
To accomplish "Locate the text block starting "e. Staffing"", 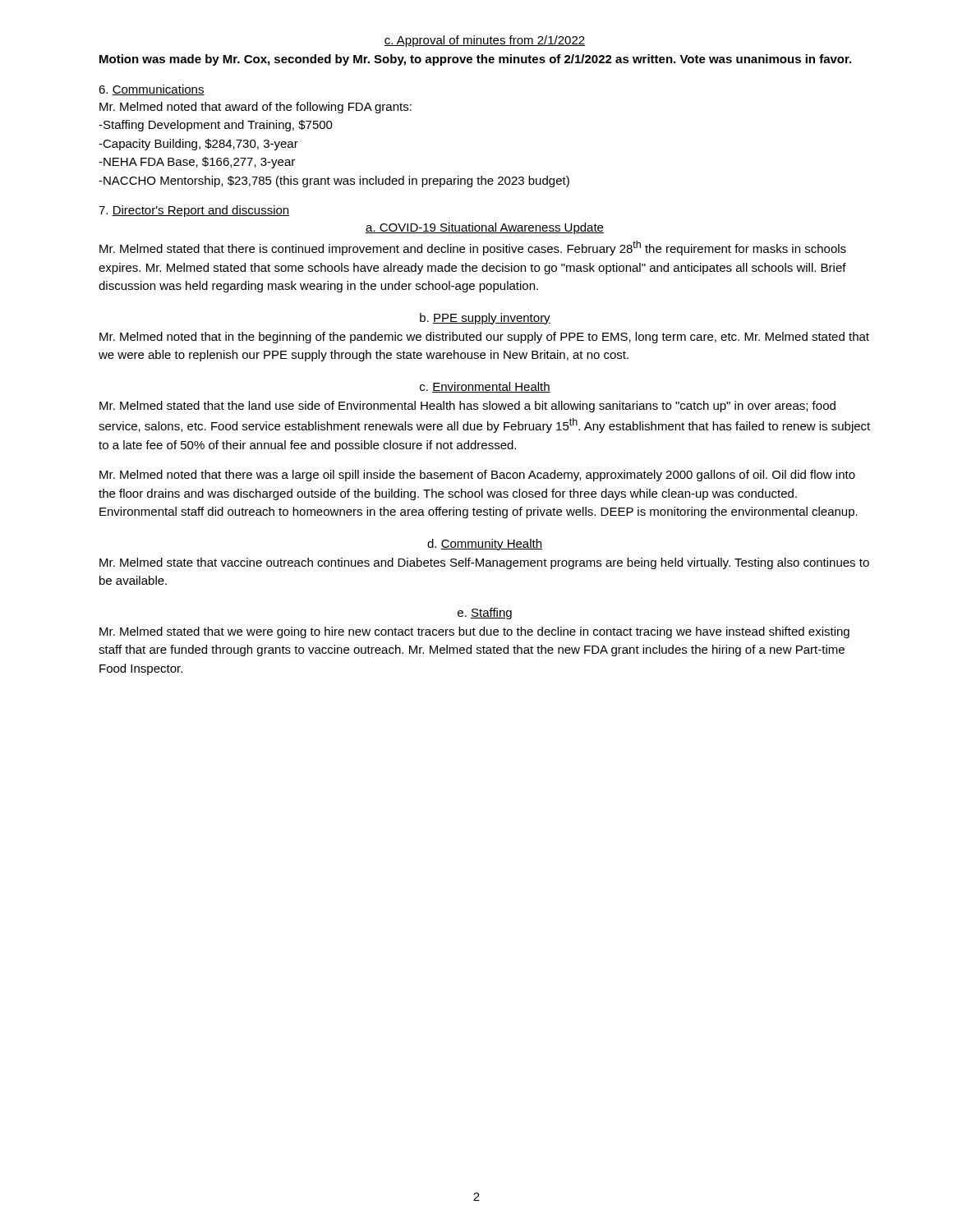I will tap(485, 612).
